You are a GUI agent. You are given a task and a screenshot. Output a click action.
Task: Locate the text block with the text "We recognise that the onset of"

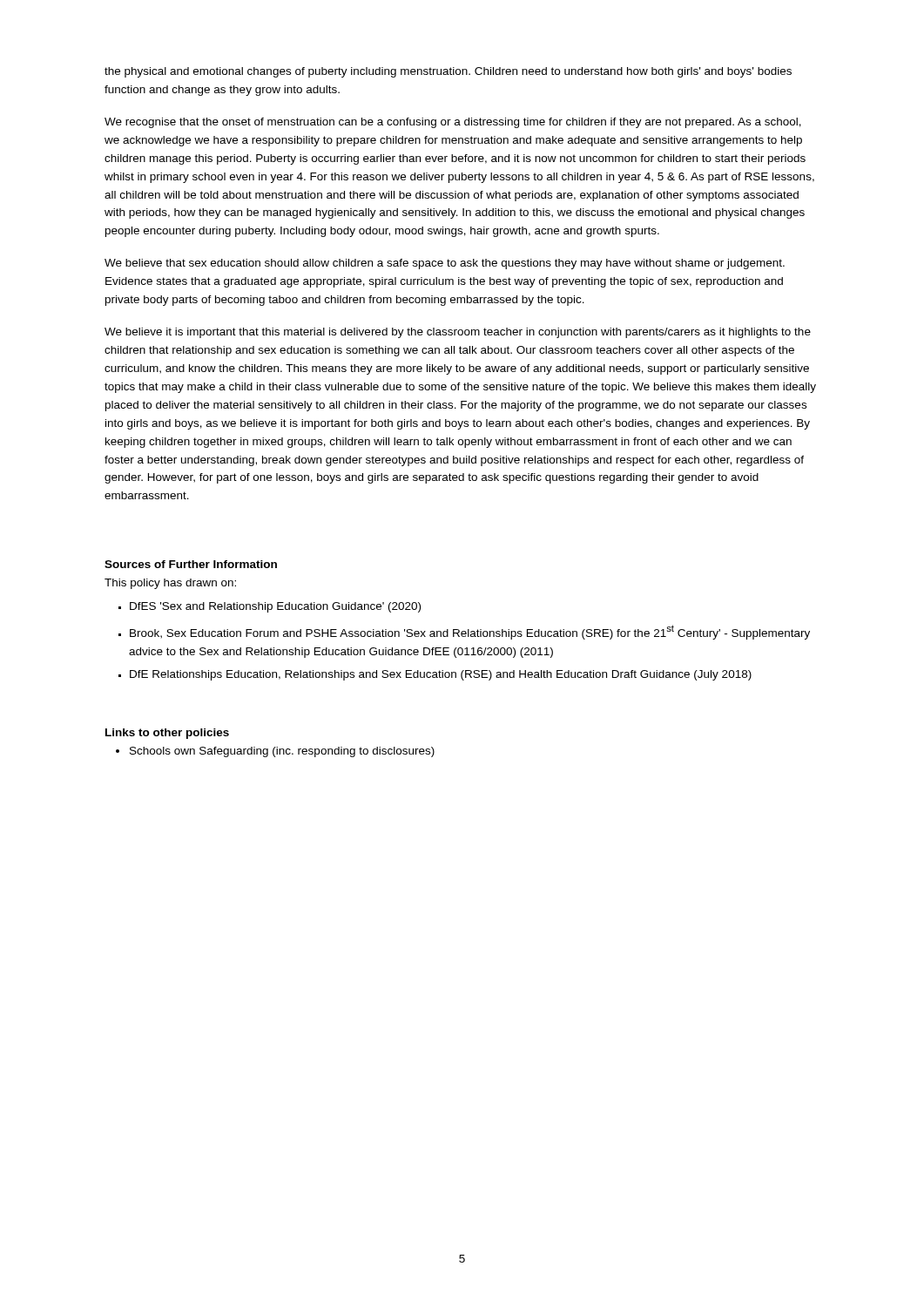460,176
